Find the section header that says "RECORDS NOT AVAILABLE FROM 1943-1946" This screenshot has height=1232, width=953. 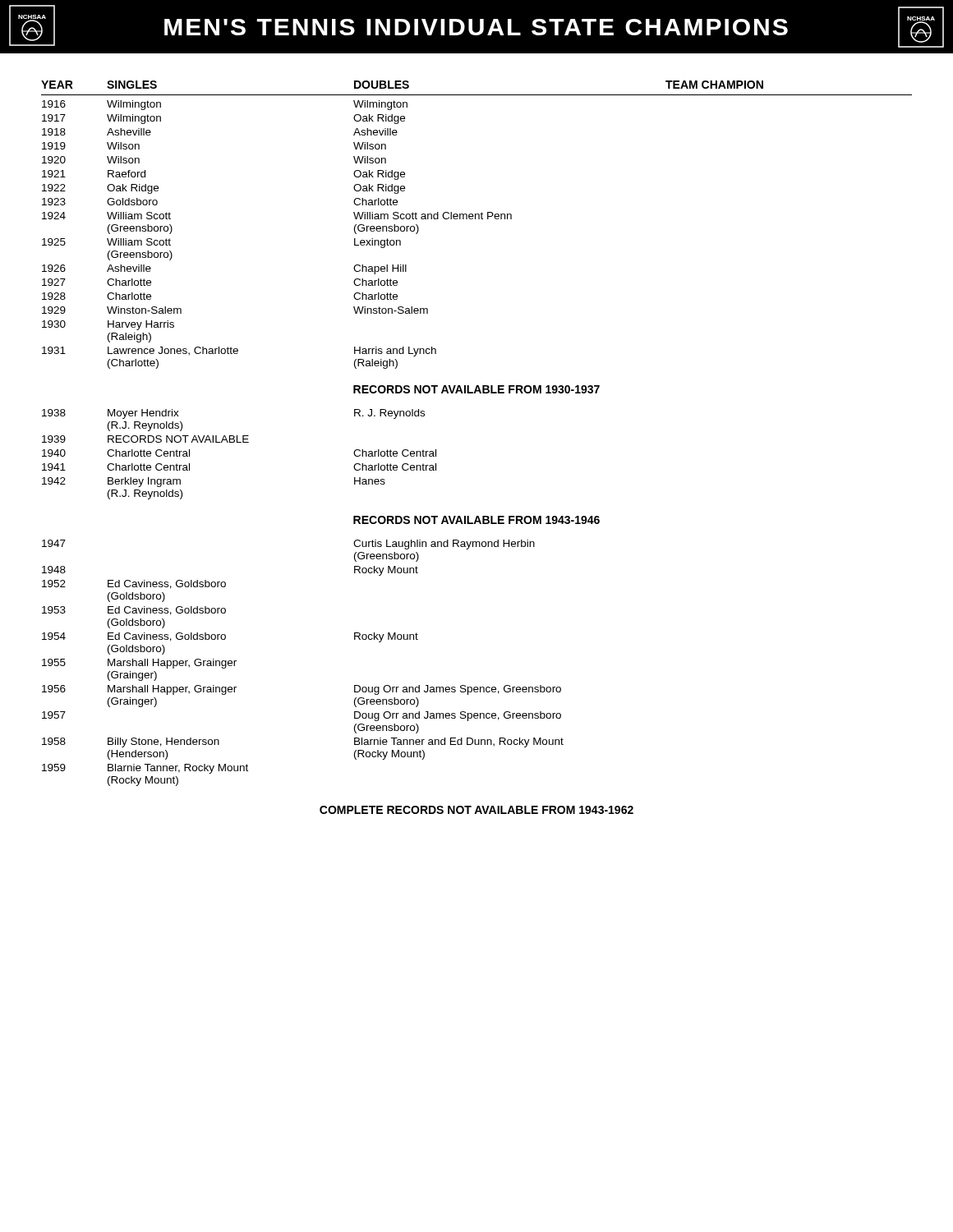[x=476, y=520]
